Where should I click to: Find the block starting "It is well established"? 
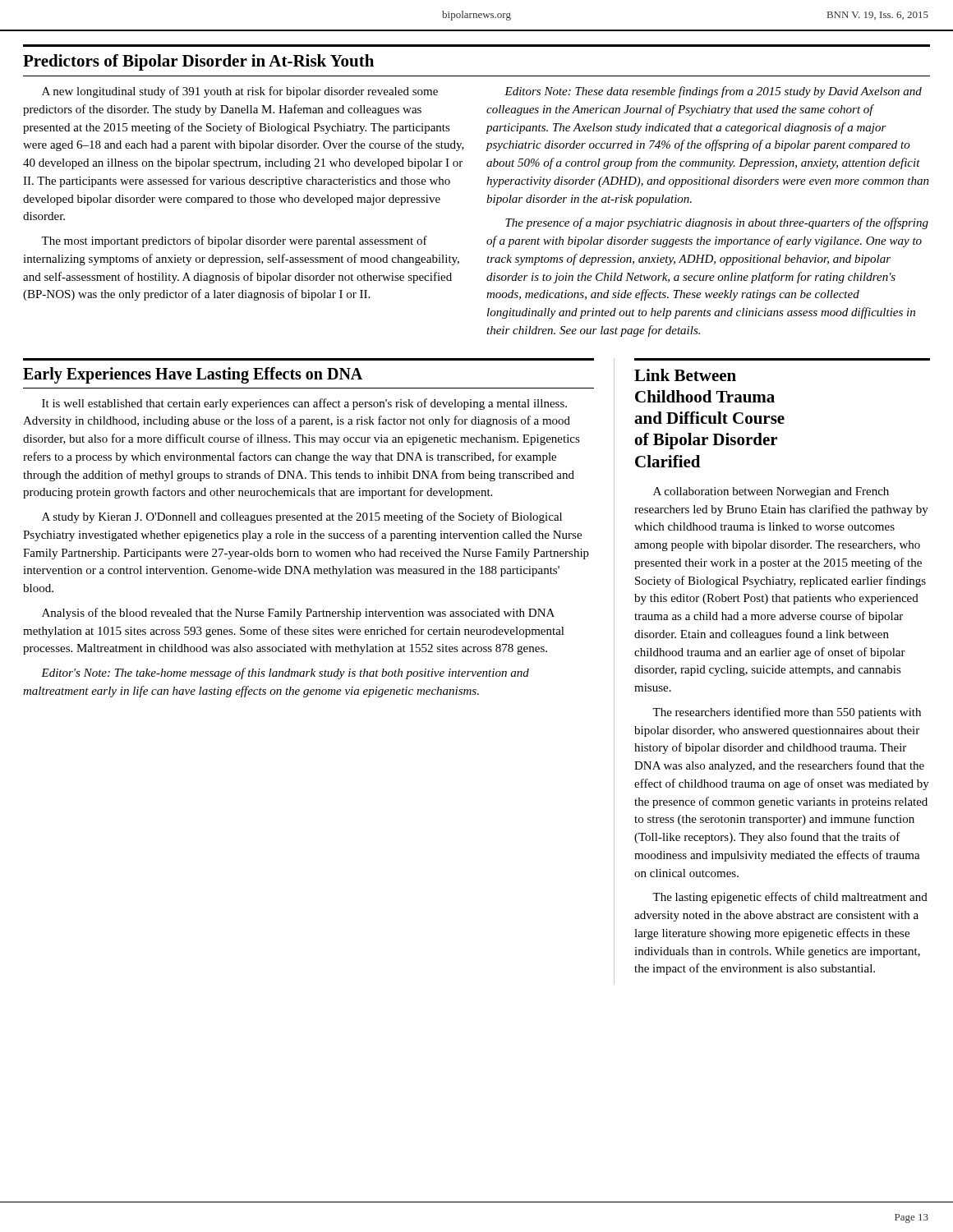pyautogui.click(x=308, y=547)
